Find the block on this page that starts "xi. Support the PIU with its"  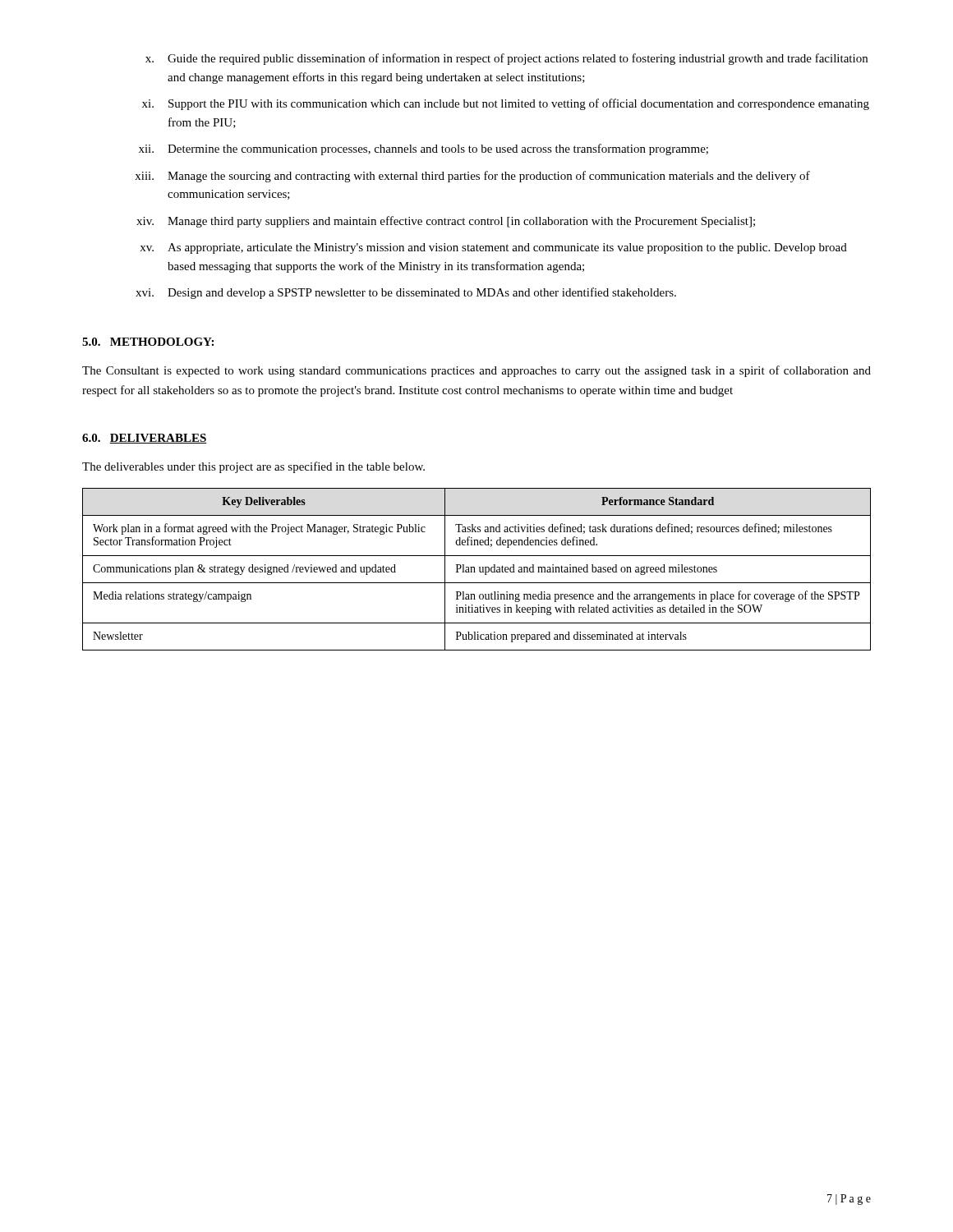493,113
